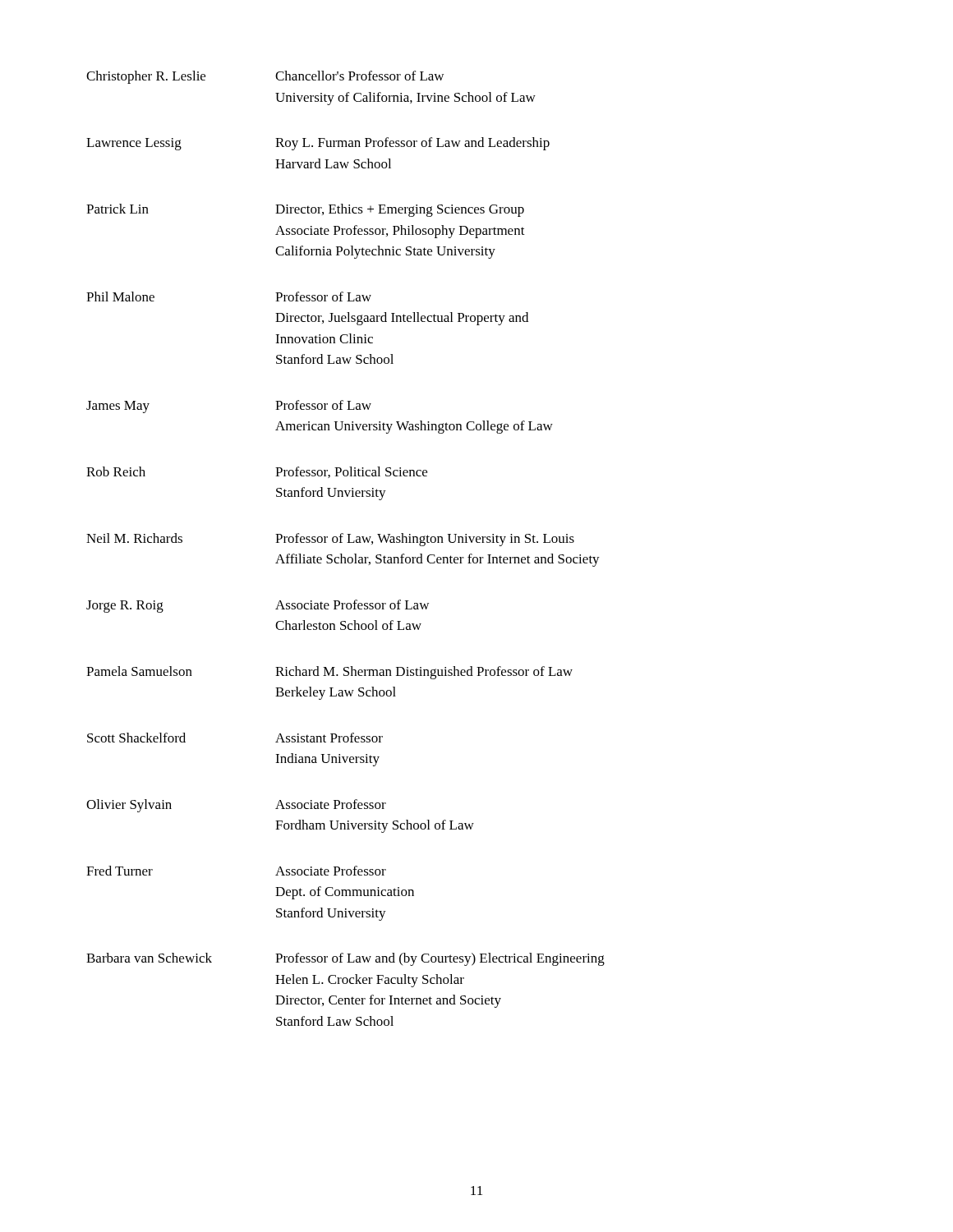The width and height of the screenshot is (953, 1232).
Task: Click on the text starting "Patrick Lin Director,"
Action: point(483,230)
